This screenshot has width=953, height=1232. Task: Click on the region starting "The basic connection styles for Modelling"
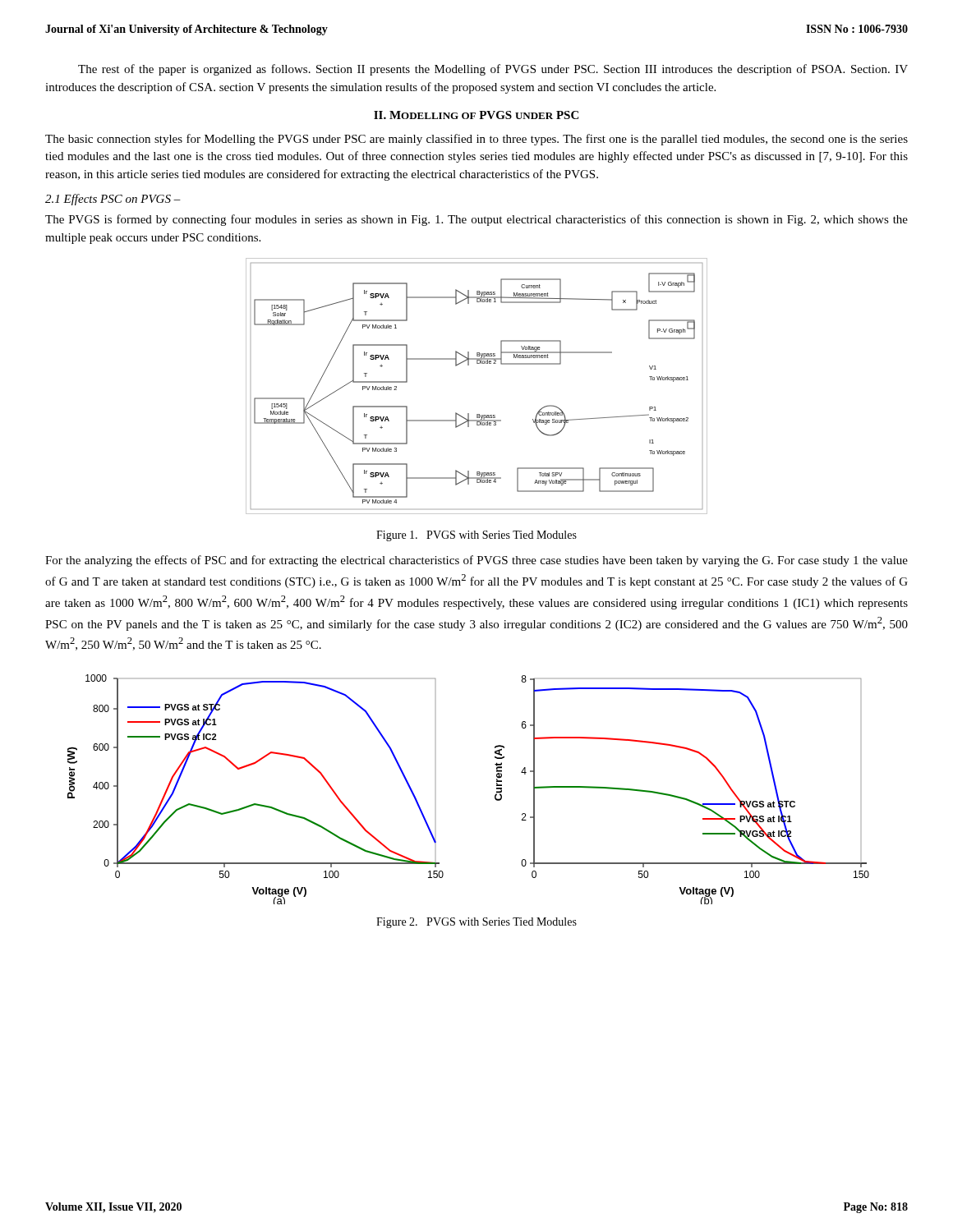point(476,156)
